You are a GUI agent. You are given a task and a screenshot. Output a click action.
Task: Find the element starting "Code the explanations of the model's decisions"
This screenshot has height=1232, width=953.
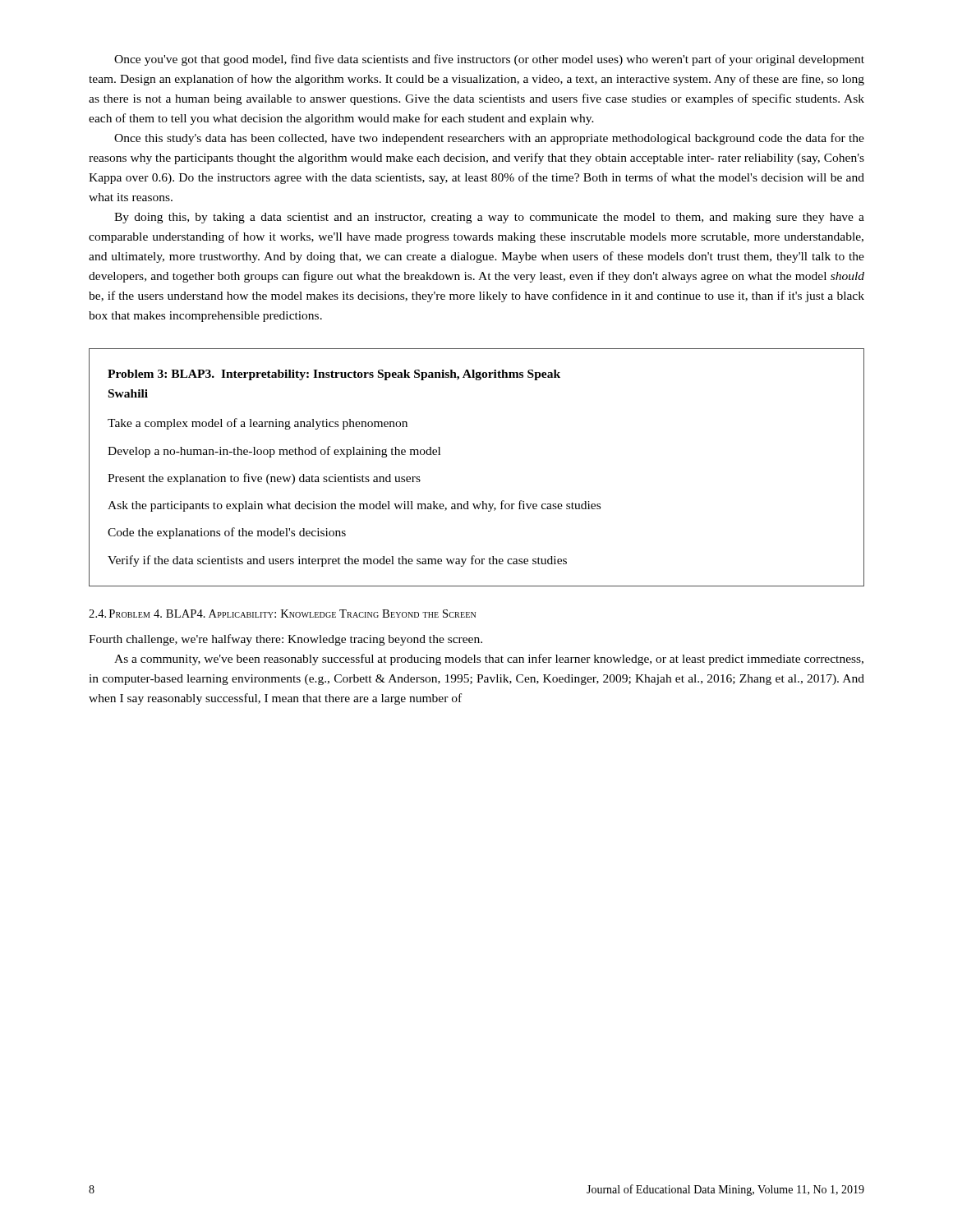(x=227, y=532)
